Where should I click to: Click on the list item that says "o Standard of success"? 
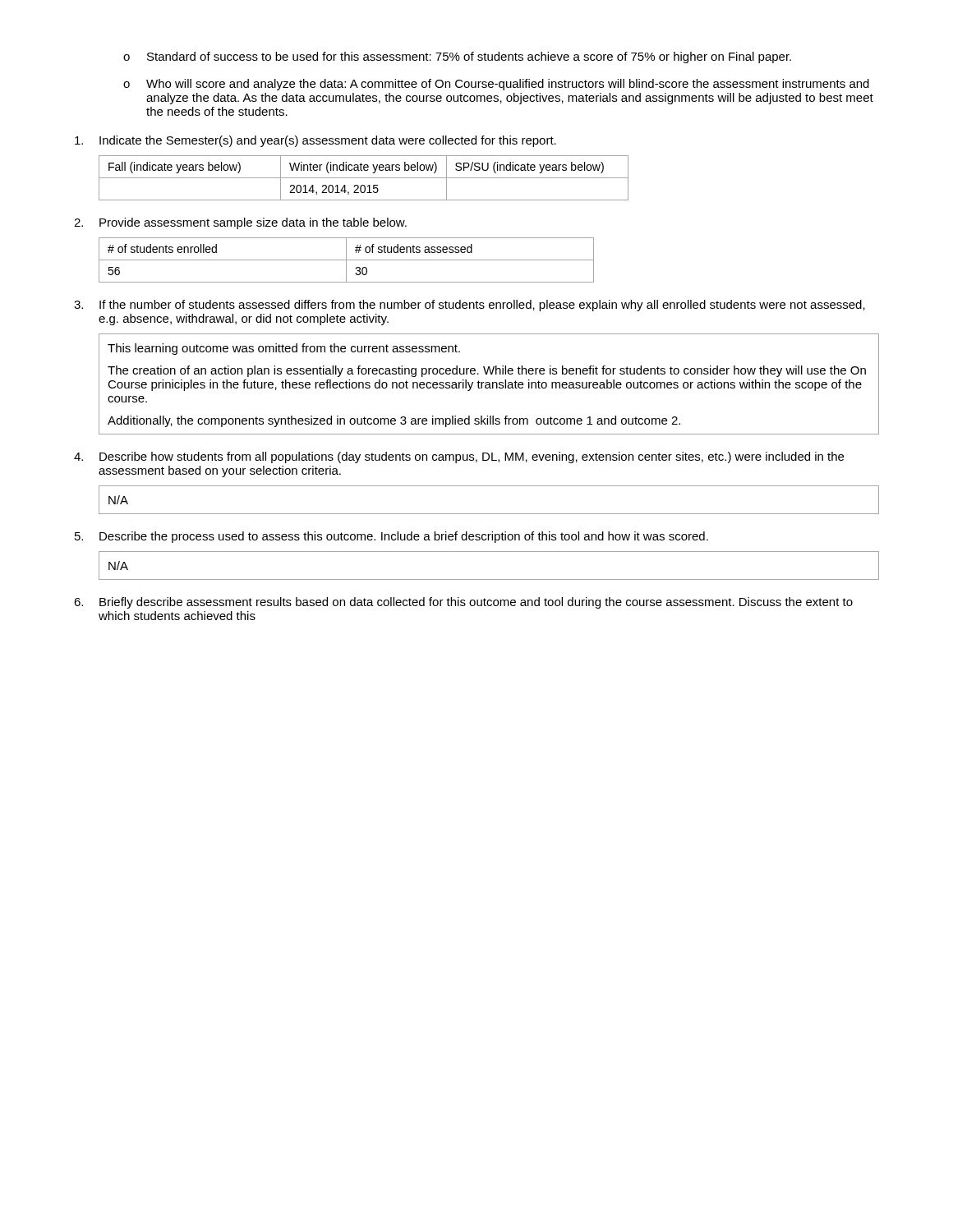coord(458,56)
